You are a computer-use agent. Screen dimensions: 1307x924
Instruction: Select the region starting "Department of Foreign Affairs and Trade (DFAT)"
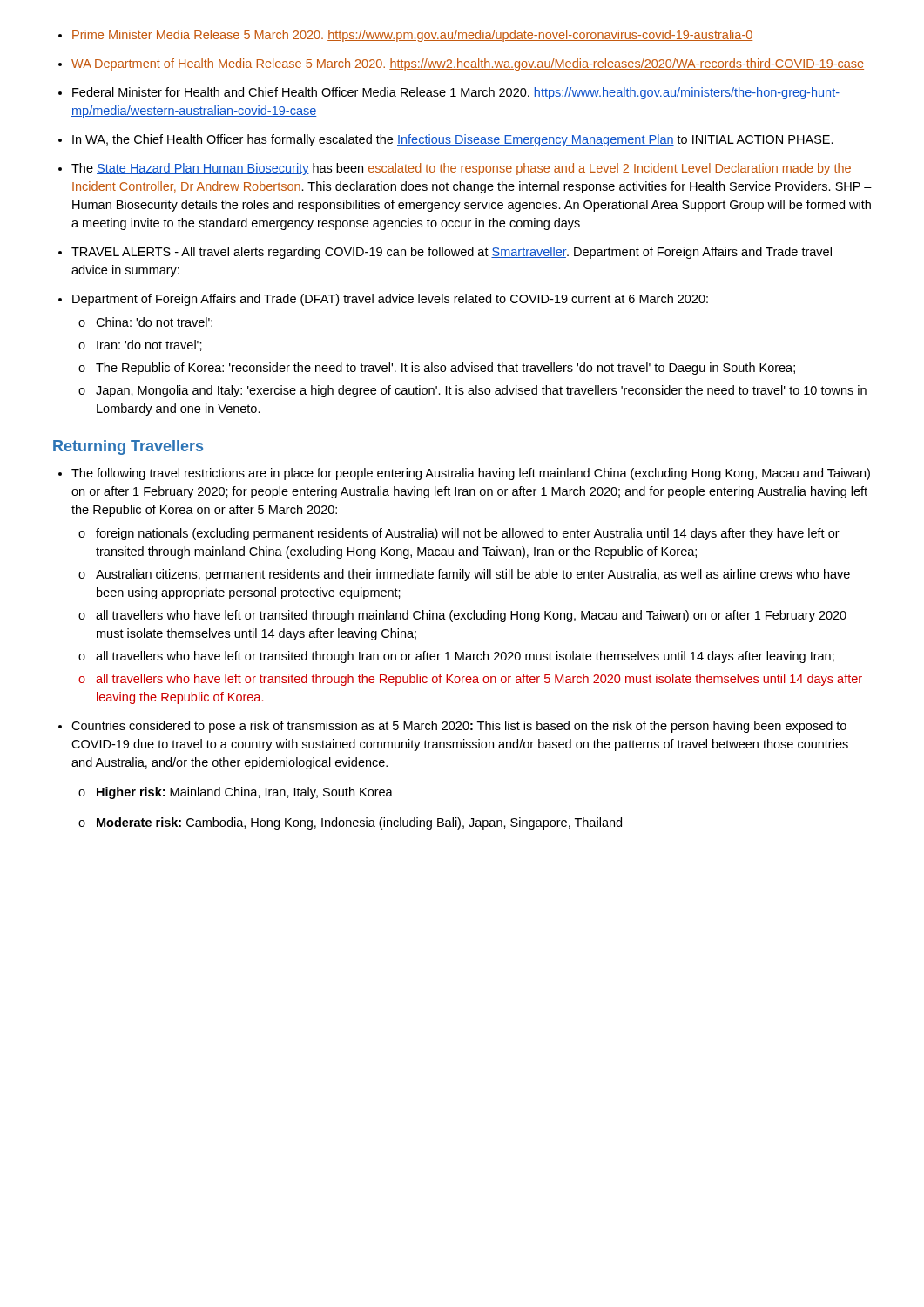pos(472,355)
